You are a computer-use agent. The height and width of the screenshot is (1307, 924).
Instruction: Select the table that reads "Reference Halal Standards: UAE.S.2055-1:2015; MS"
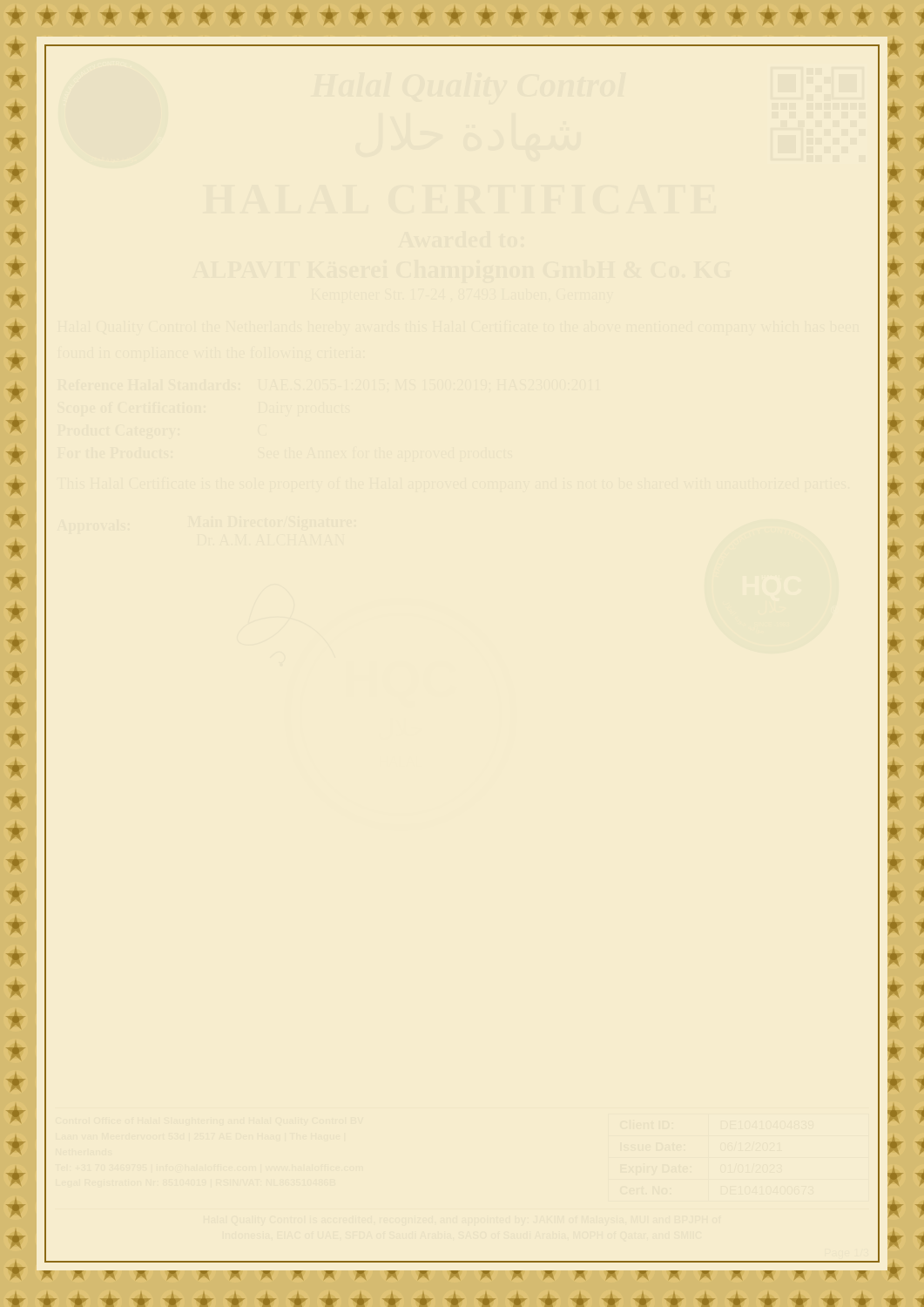462,420
